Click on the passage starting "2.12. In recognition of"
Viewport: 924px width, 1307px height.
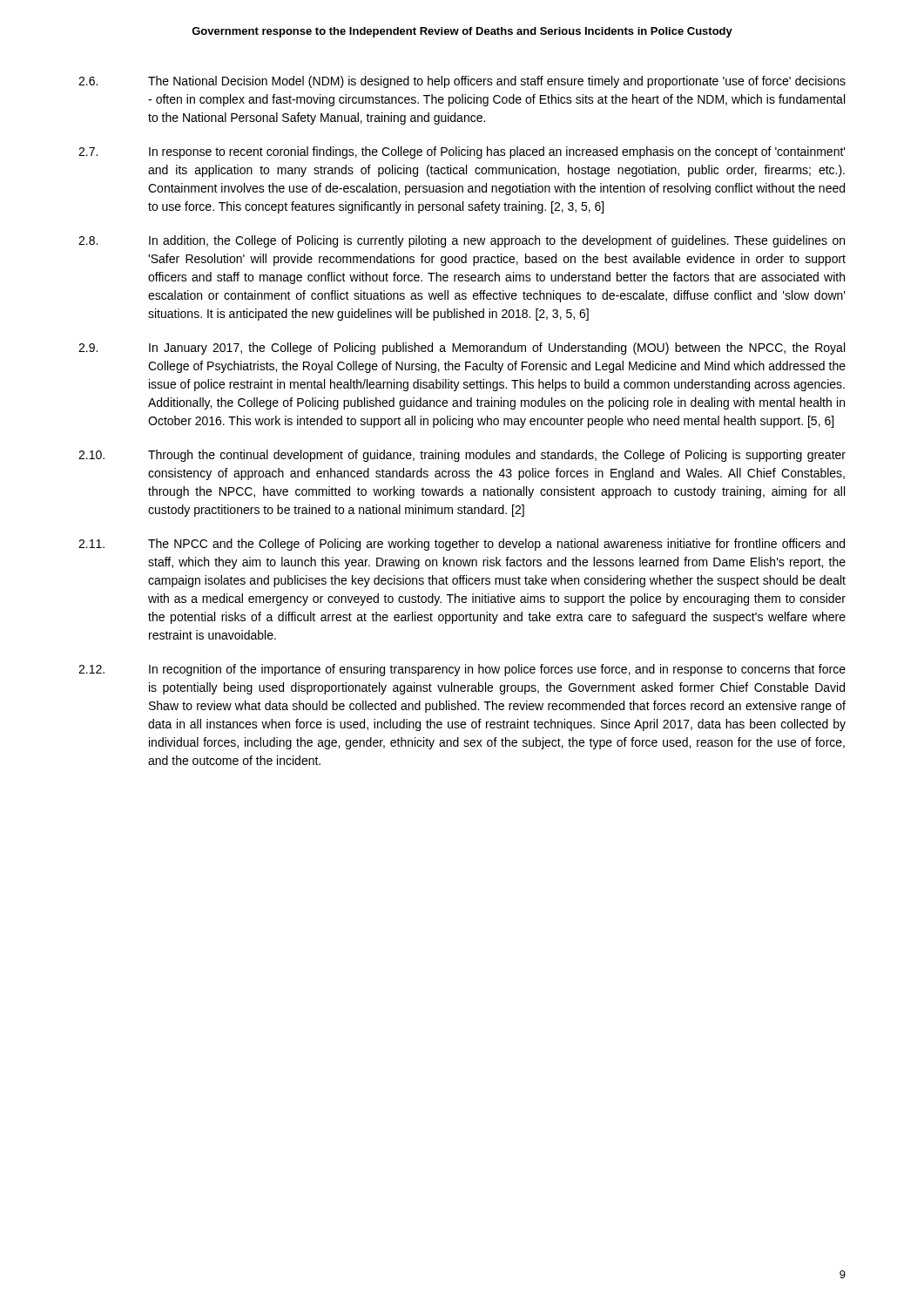pos(462,715)
